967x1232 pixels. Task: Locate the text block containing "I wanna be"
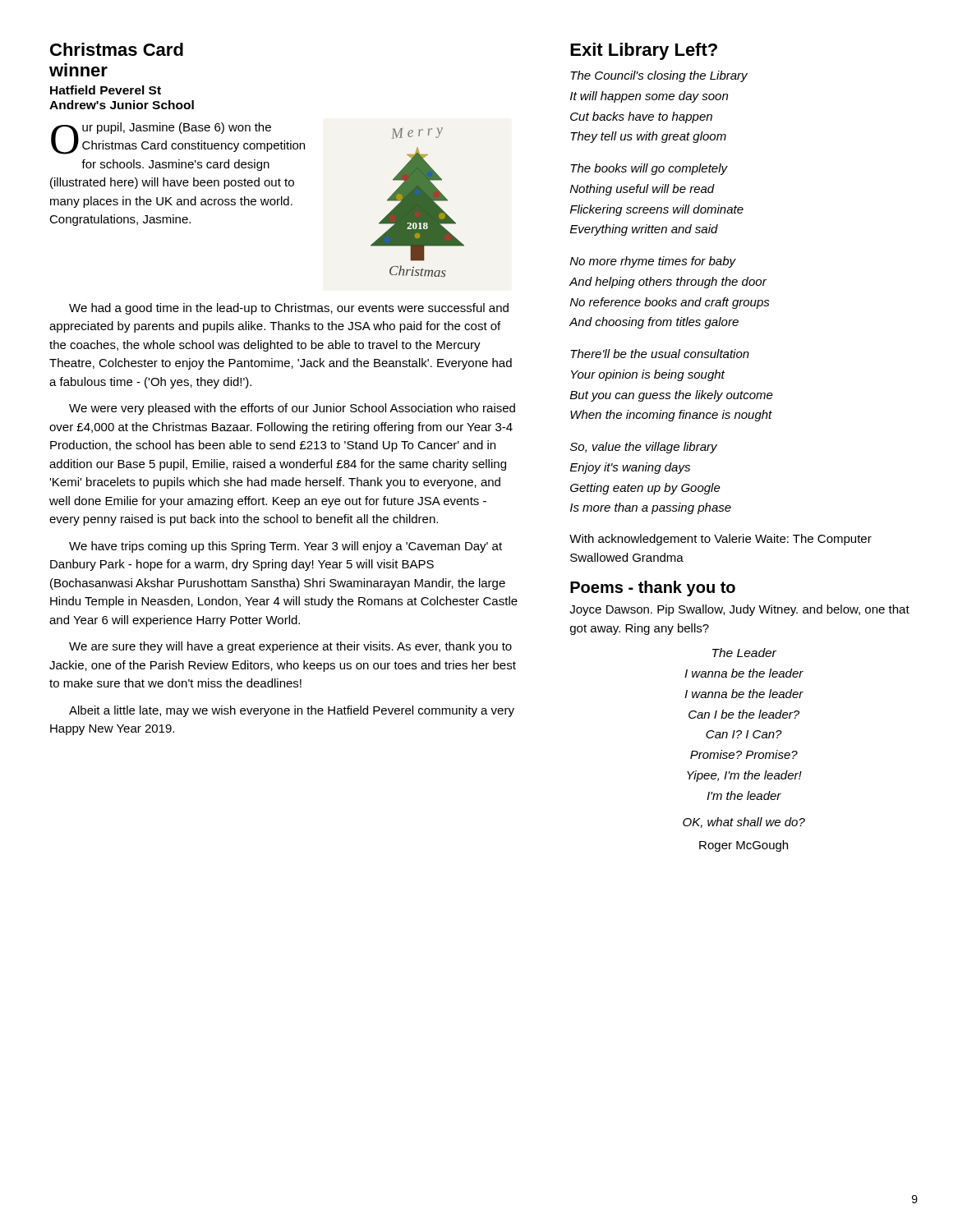point(744,734)
